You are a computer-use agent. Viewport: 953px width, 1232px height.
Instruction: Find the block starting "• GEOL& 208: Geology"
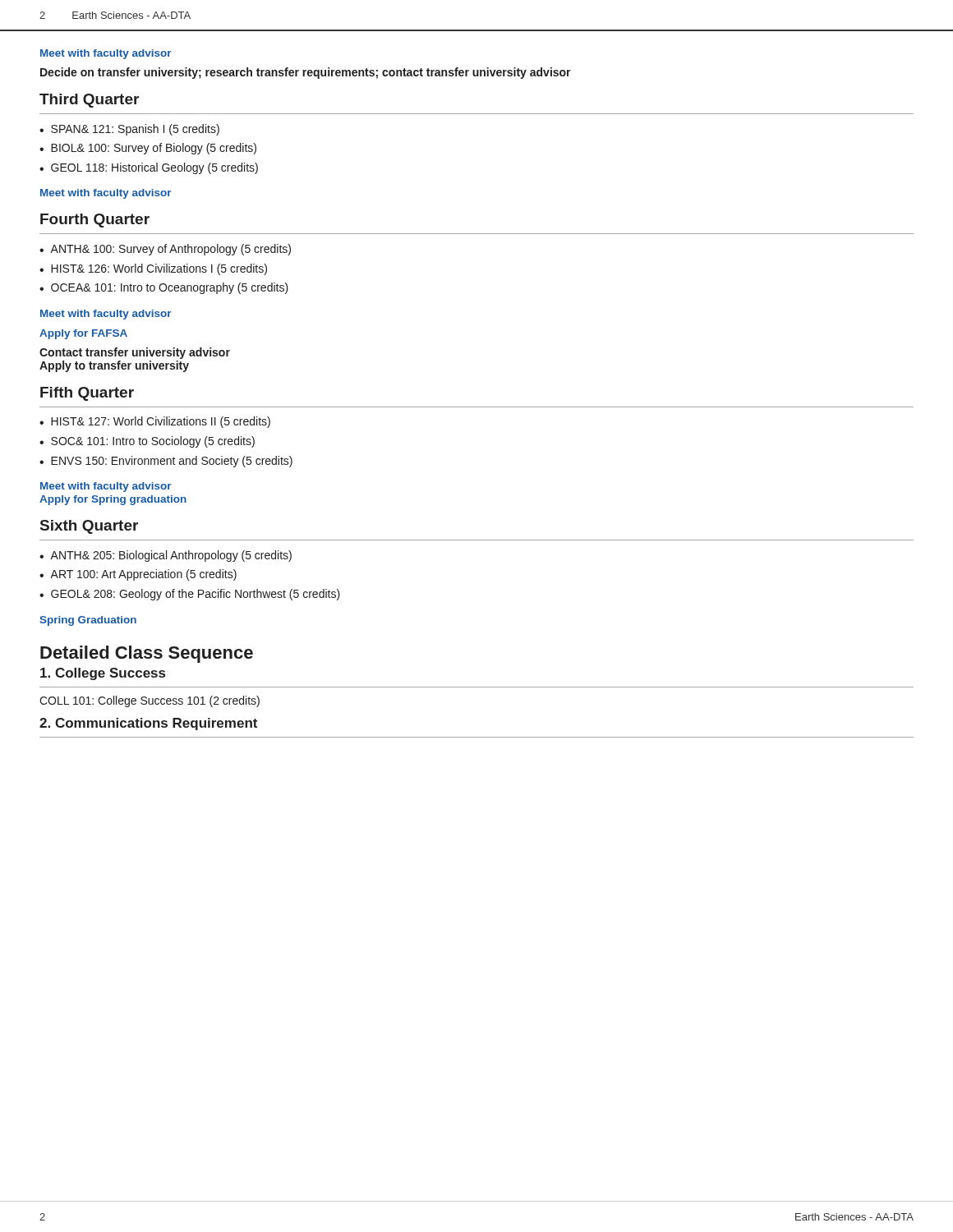190,596
